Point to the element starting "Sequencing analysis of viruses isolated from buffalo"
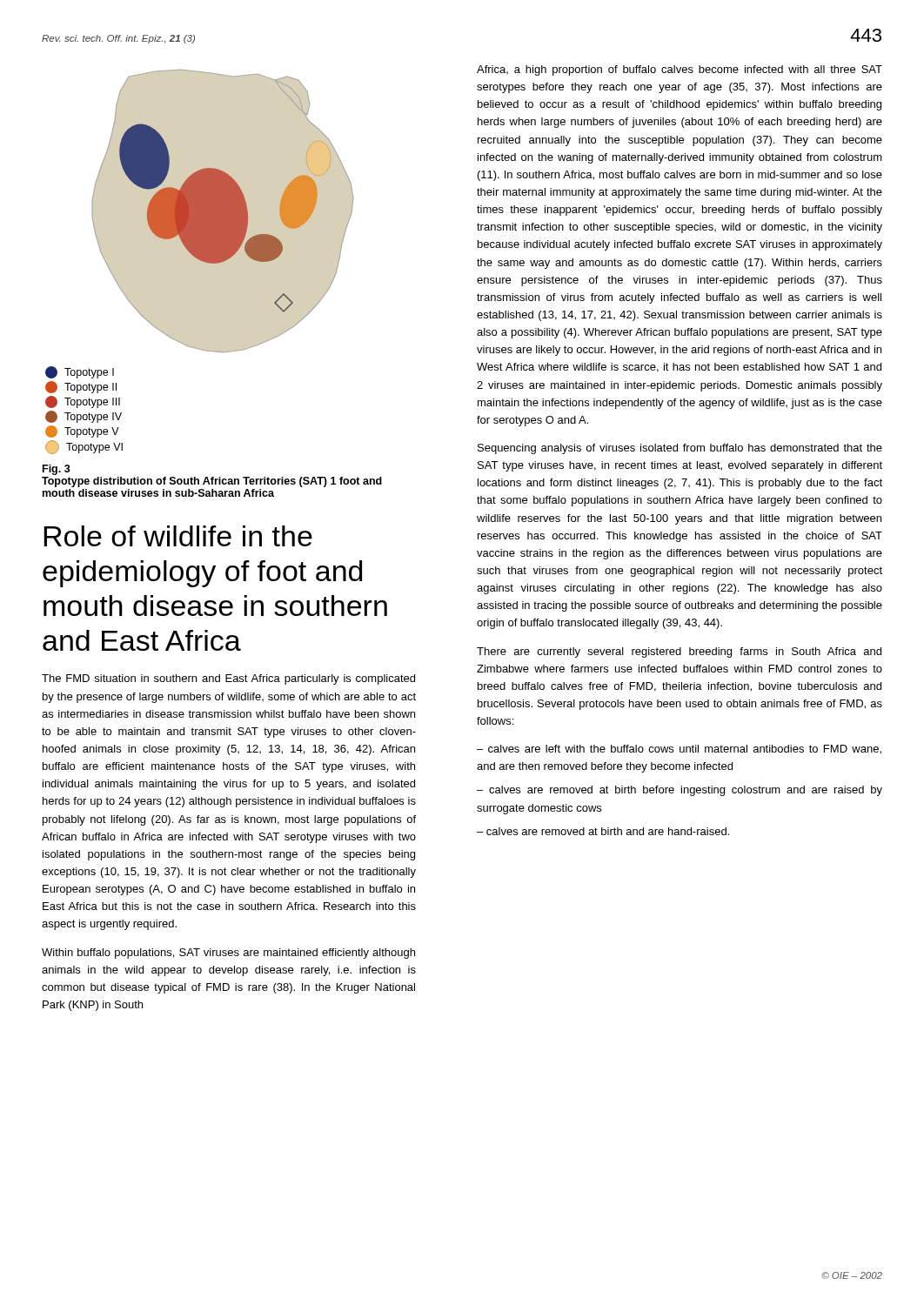 pos(680,535)
